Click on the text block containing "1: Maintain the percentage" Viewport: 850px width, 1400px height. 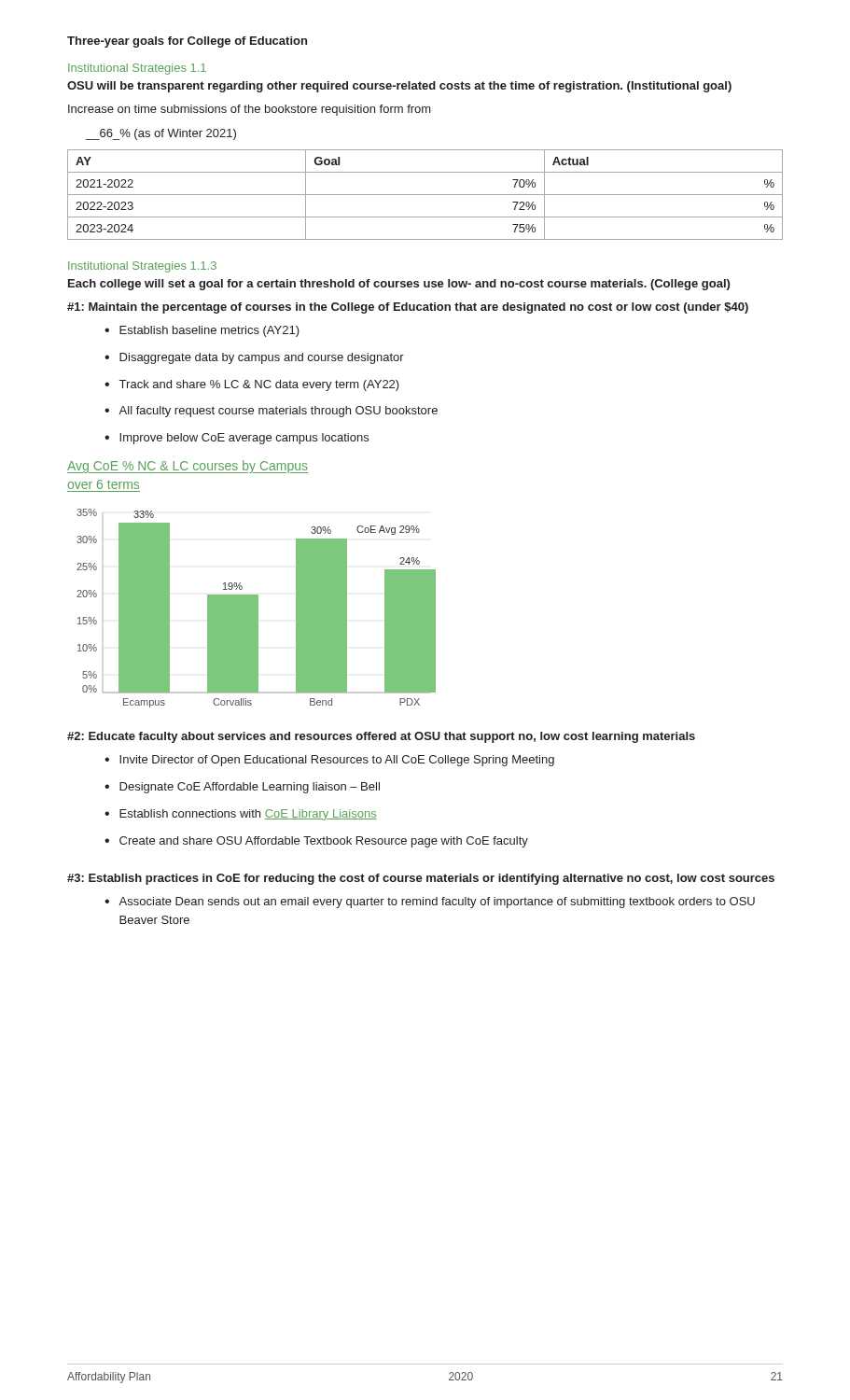click(x=408, y=307)
